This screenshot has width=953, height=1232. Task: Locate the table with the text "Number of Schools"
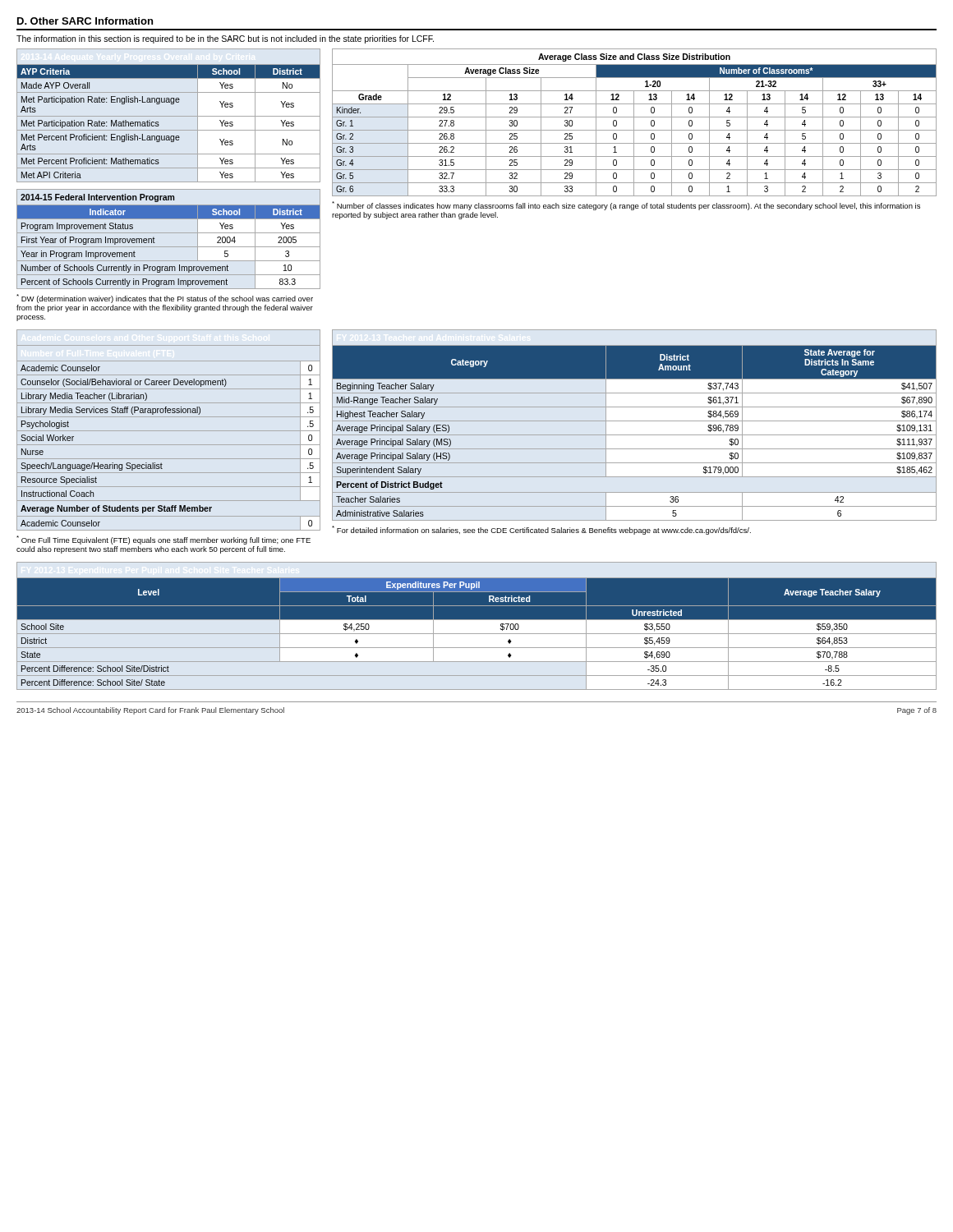click(x=168, y=239)
